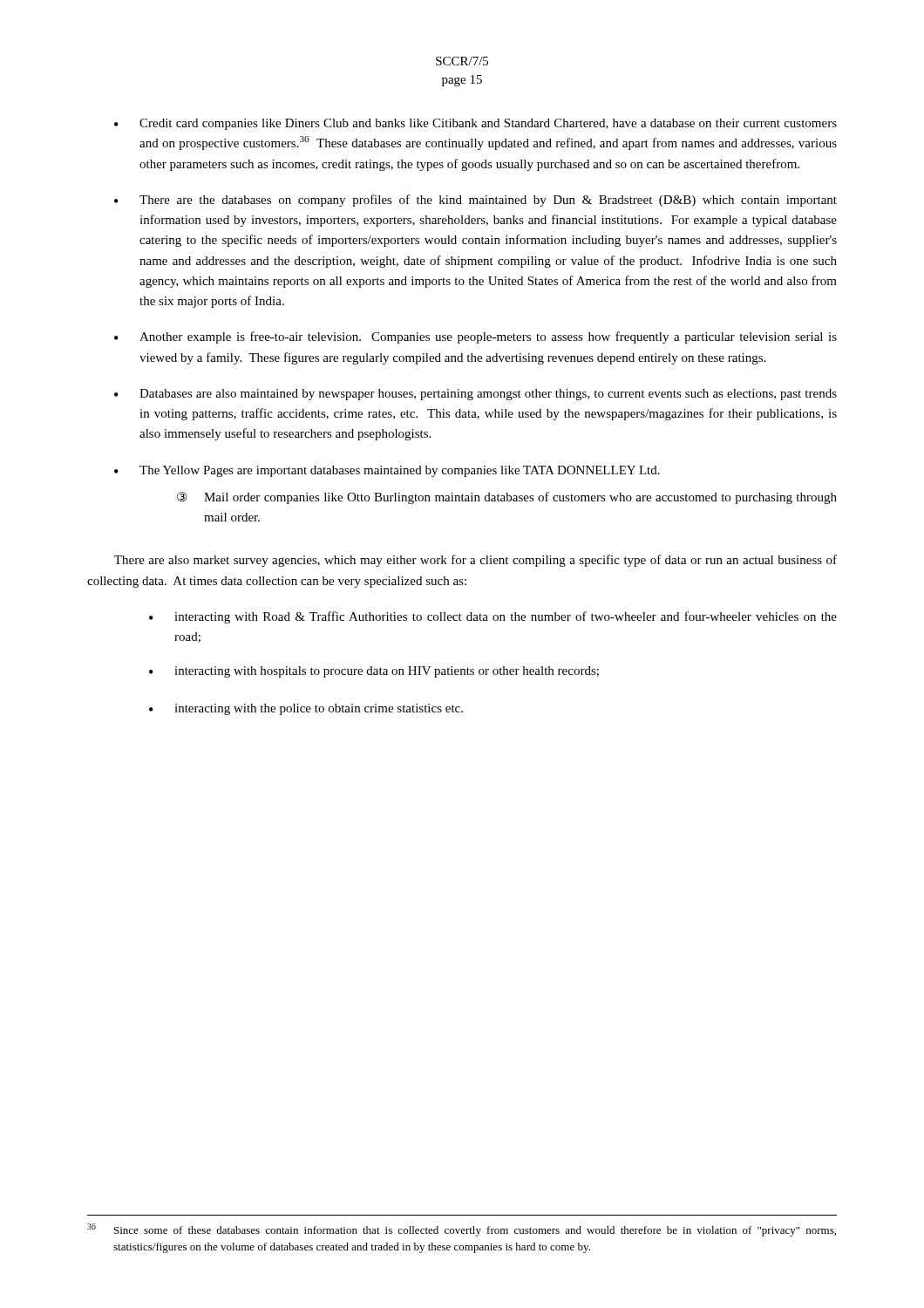Point to the block beginning "36 Since some"
Image resolution: width=924 pixels, height=1308 pixels.
pos(462,1239)
